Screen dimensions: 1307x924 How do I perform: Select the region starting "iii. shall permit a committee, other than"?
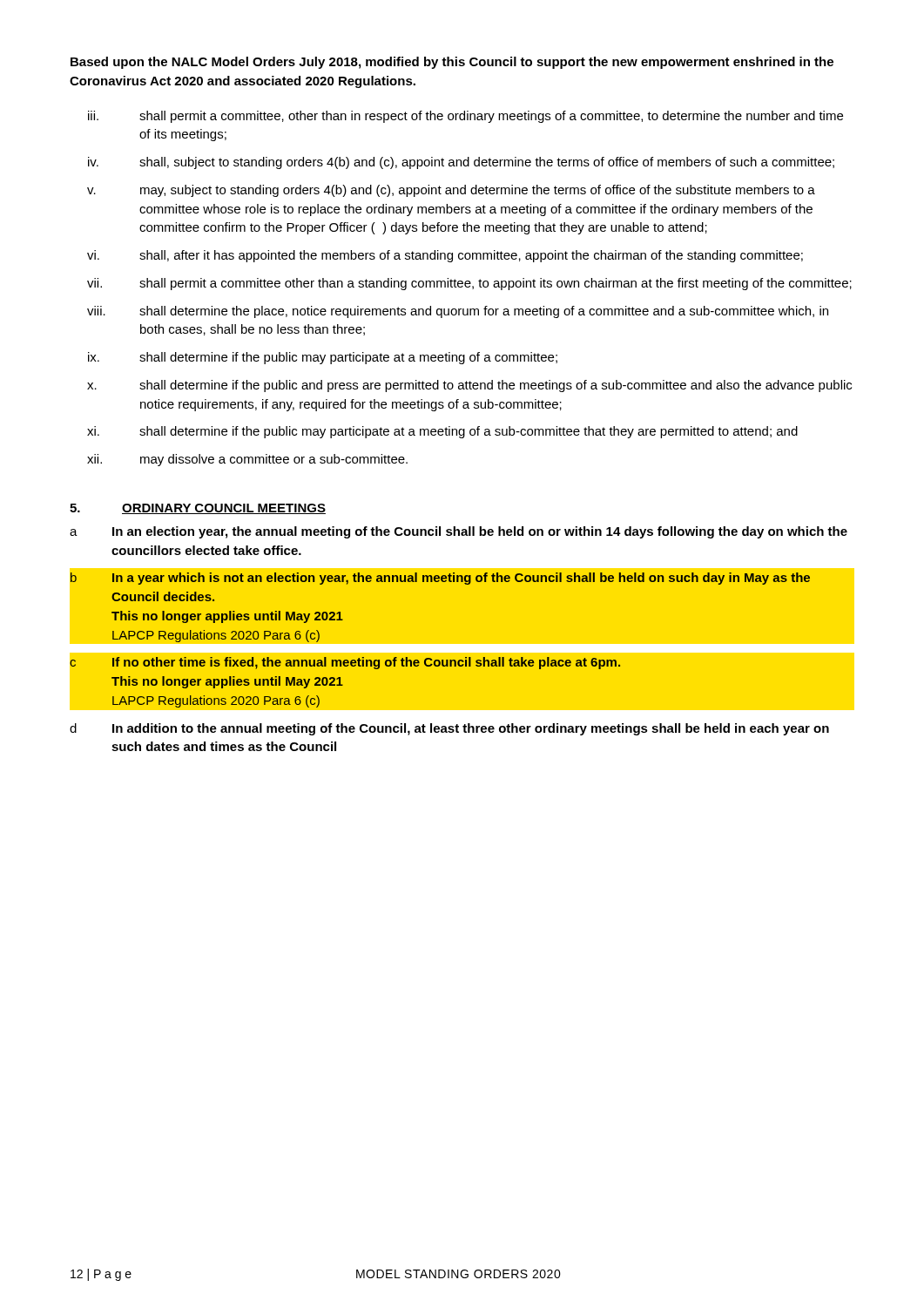click(x=462, y=125)
